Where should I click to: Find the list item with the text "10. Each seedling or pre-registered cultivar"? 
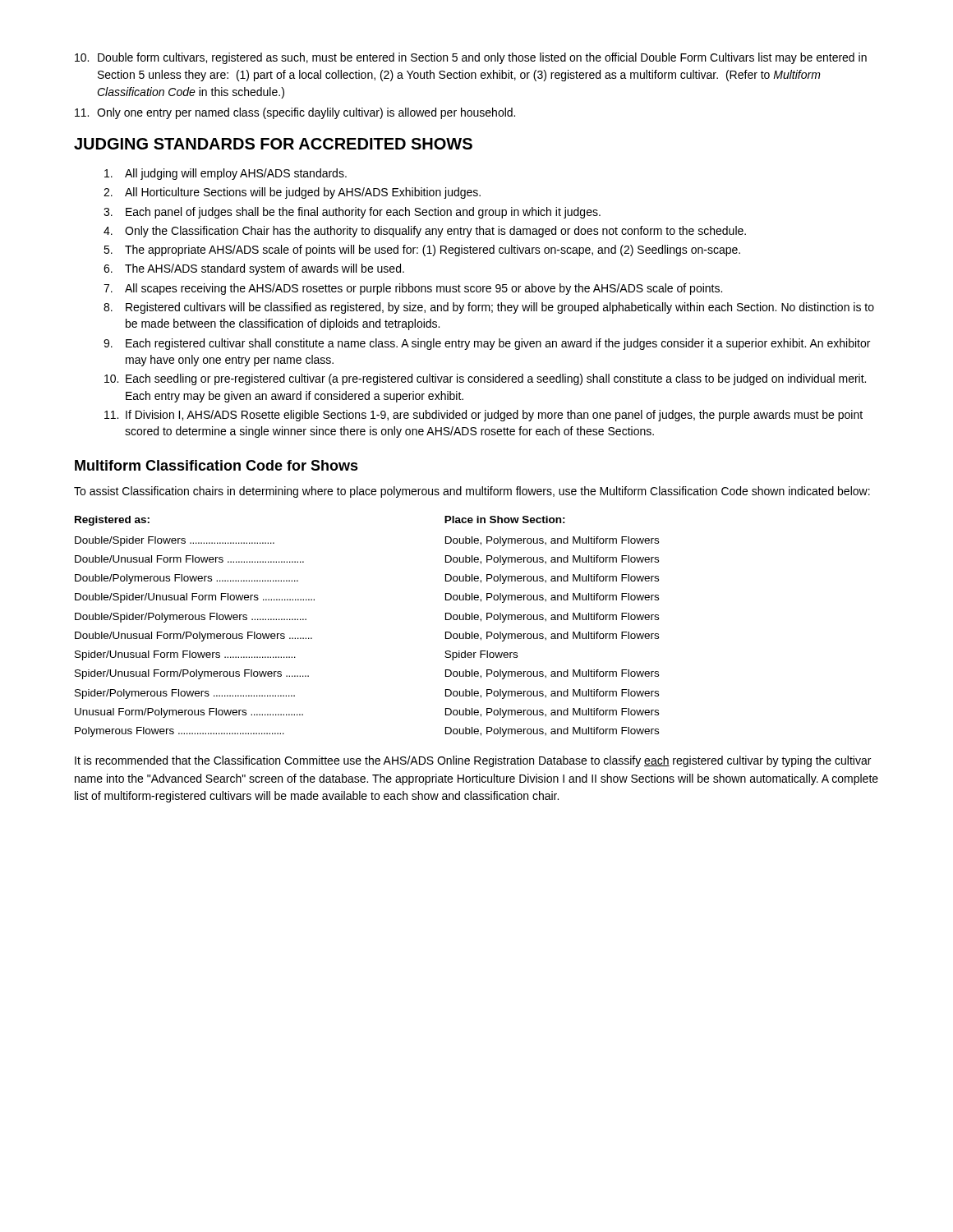pyautogui.click(x=491, y=387)
